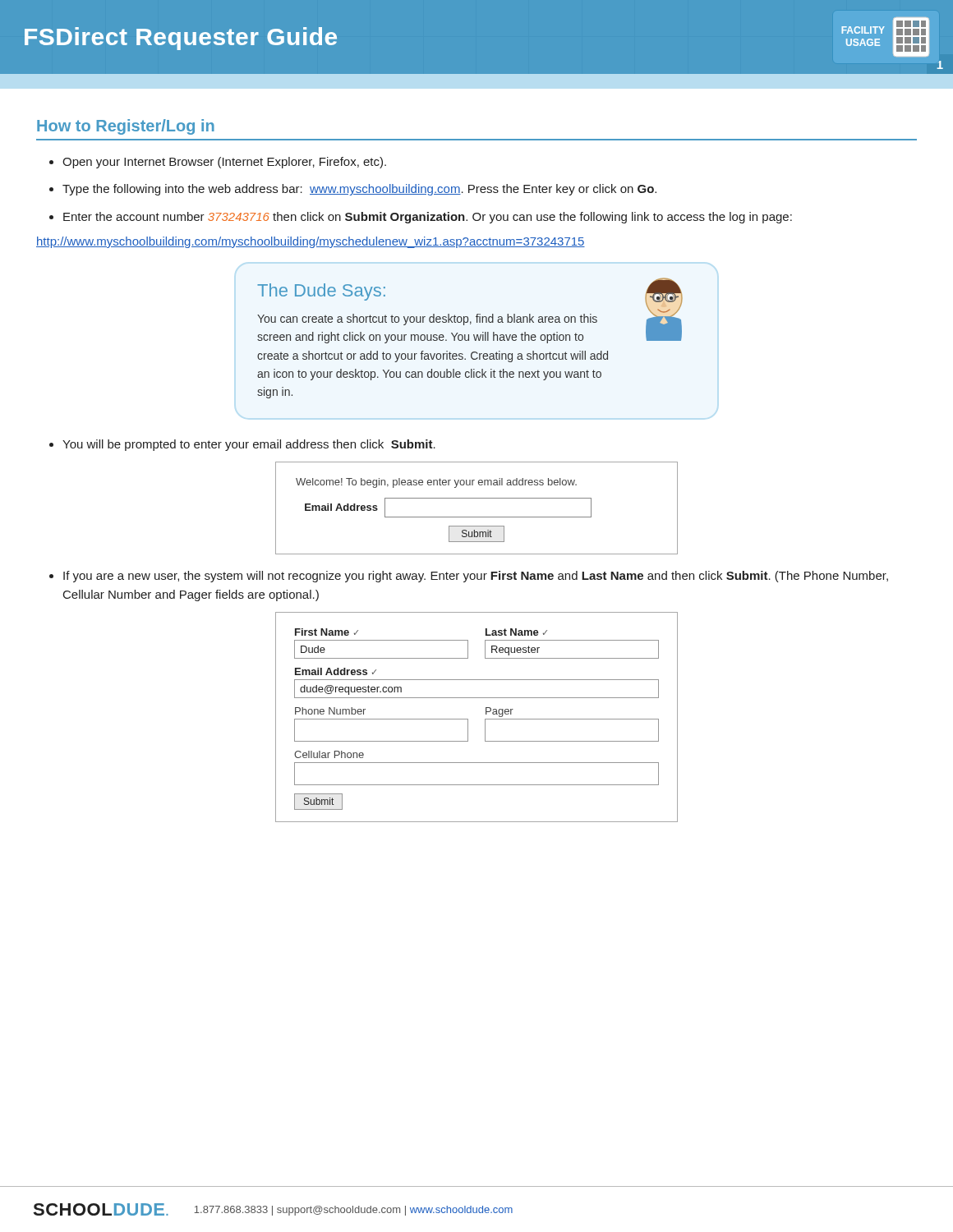Navigate to the text starting "Open your Internet Browser (Internet Explorer, Firefox,"

tap(225, 161)
